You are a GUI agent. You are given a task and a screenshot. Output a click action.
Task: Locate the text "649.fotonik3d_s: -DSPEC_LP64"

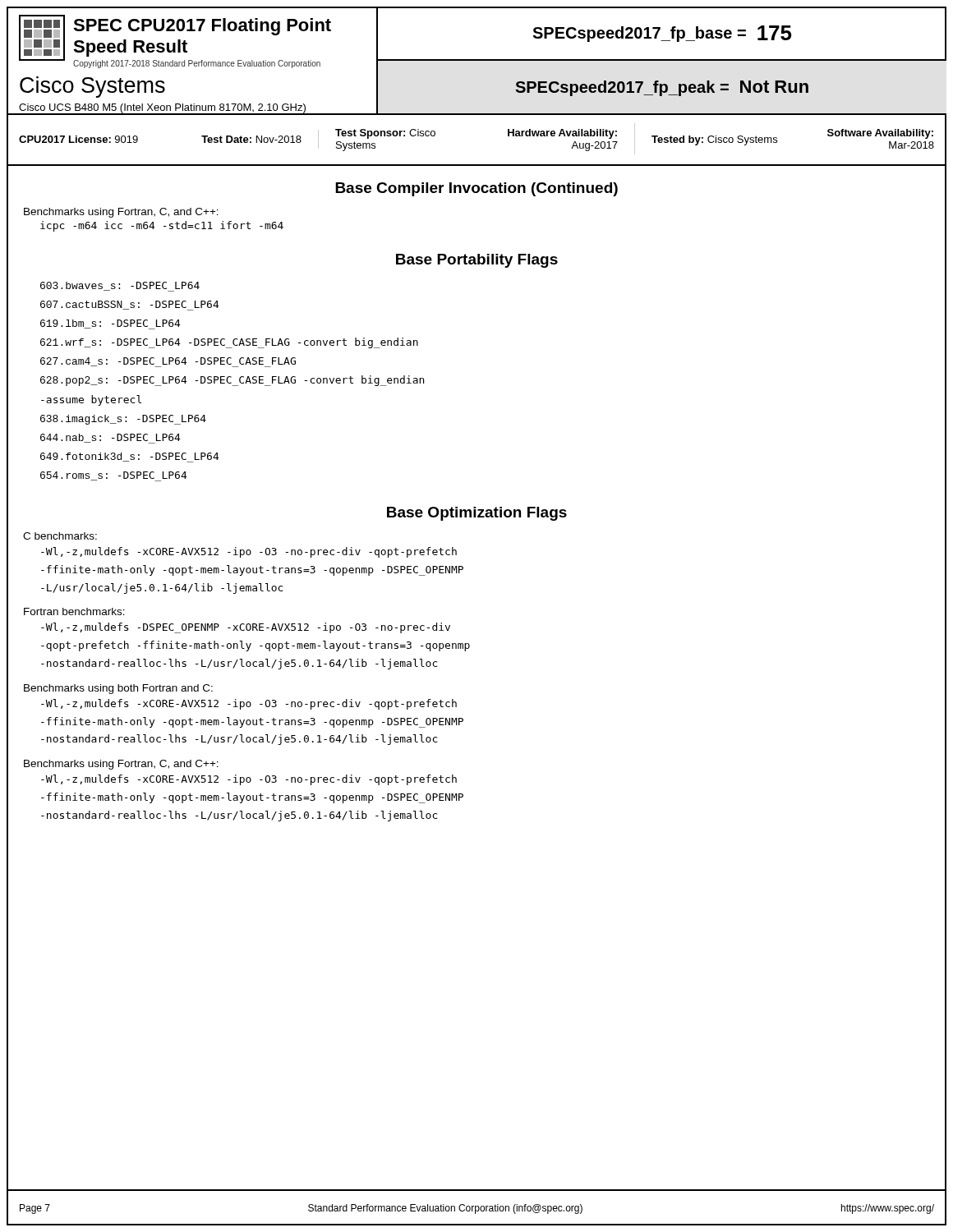[129, 457]
